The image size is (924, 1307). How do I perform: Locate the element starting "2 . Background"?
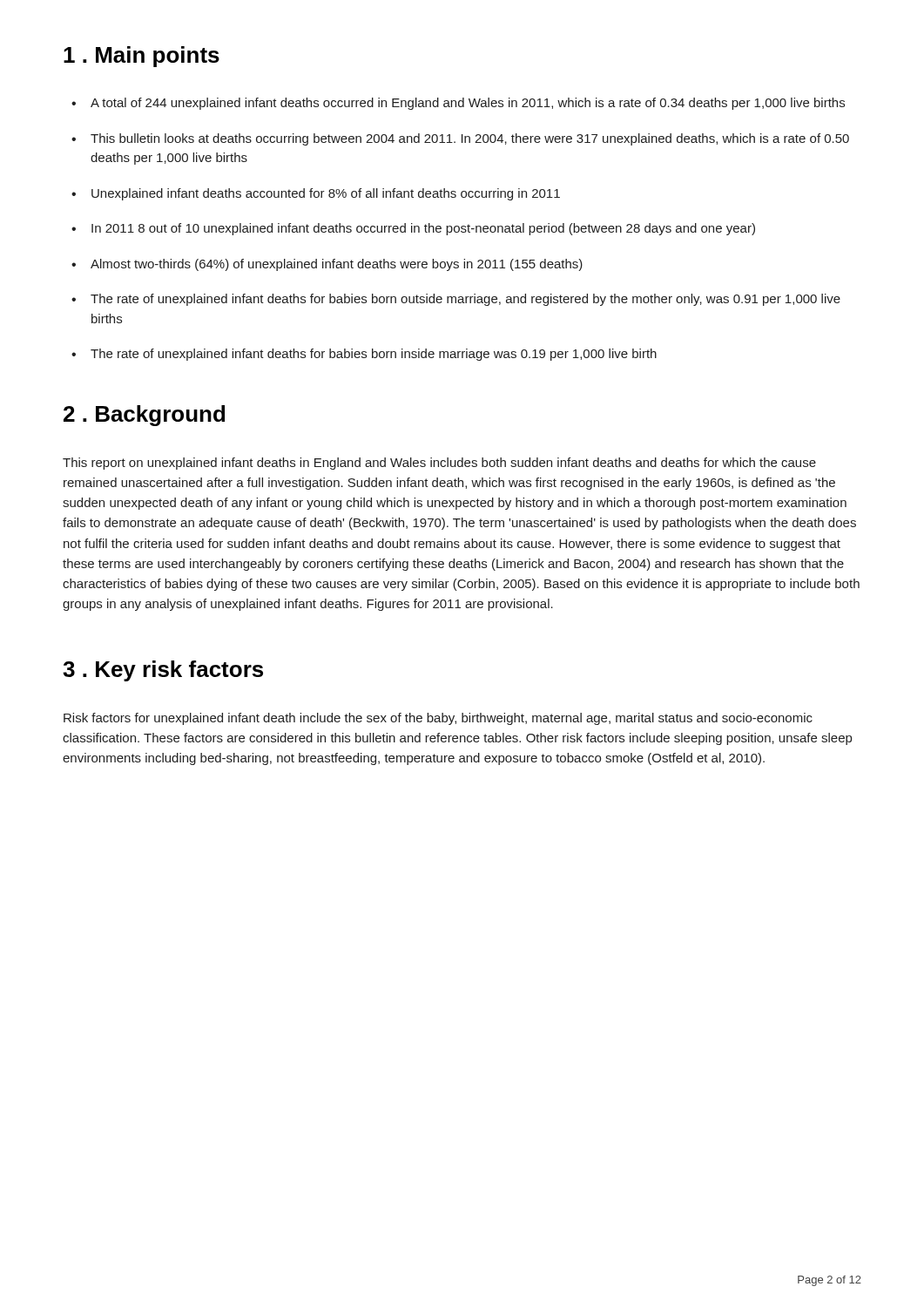coord(144,416)
